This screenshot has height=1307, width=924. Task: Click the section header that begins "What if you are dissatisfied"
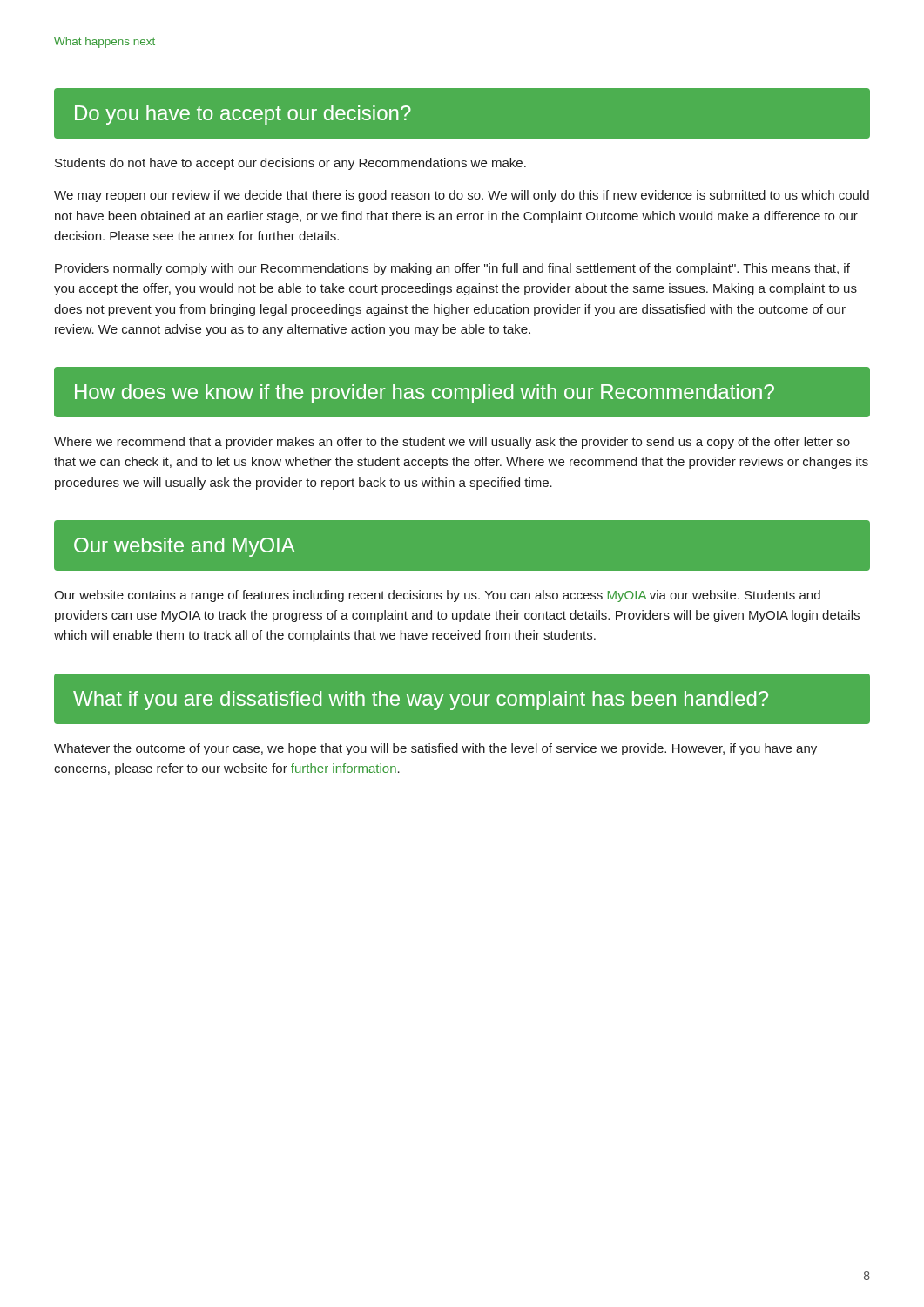[462, 698]
